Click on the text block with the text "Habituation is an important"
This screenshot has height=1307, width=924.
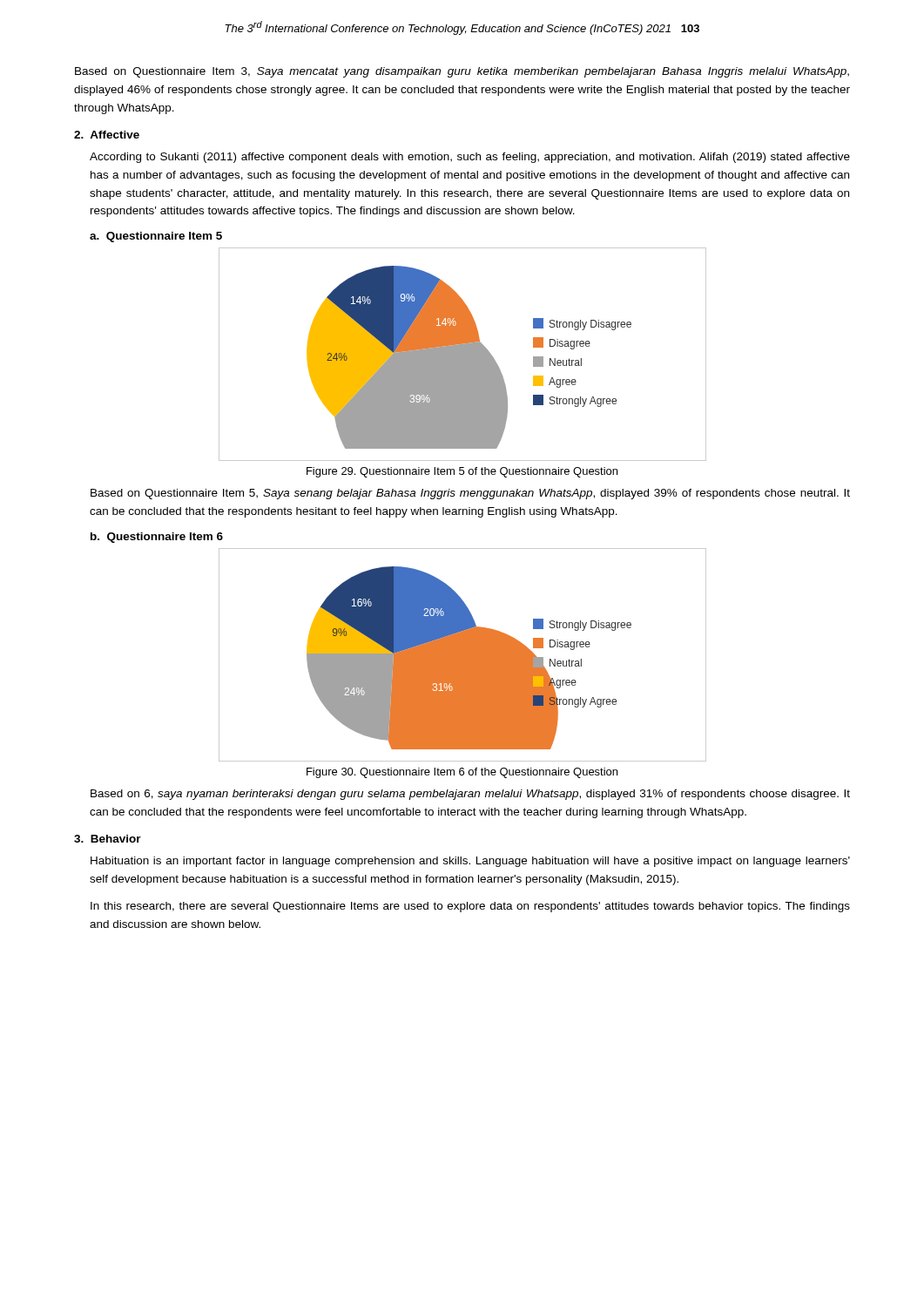point(470,870)
